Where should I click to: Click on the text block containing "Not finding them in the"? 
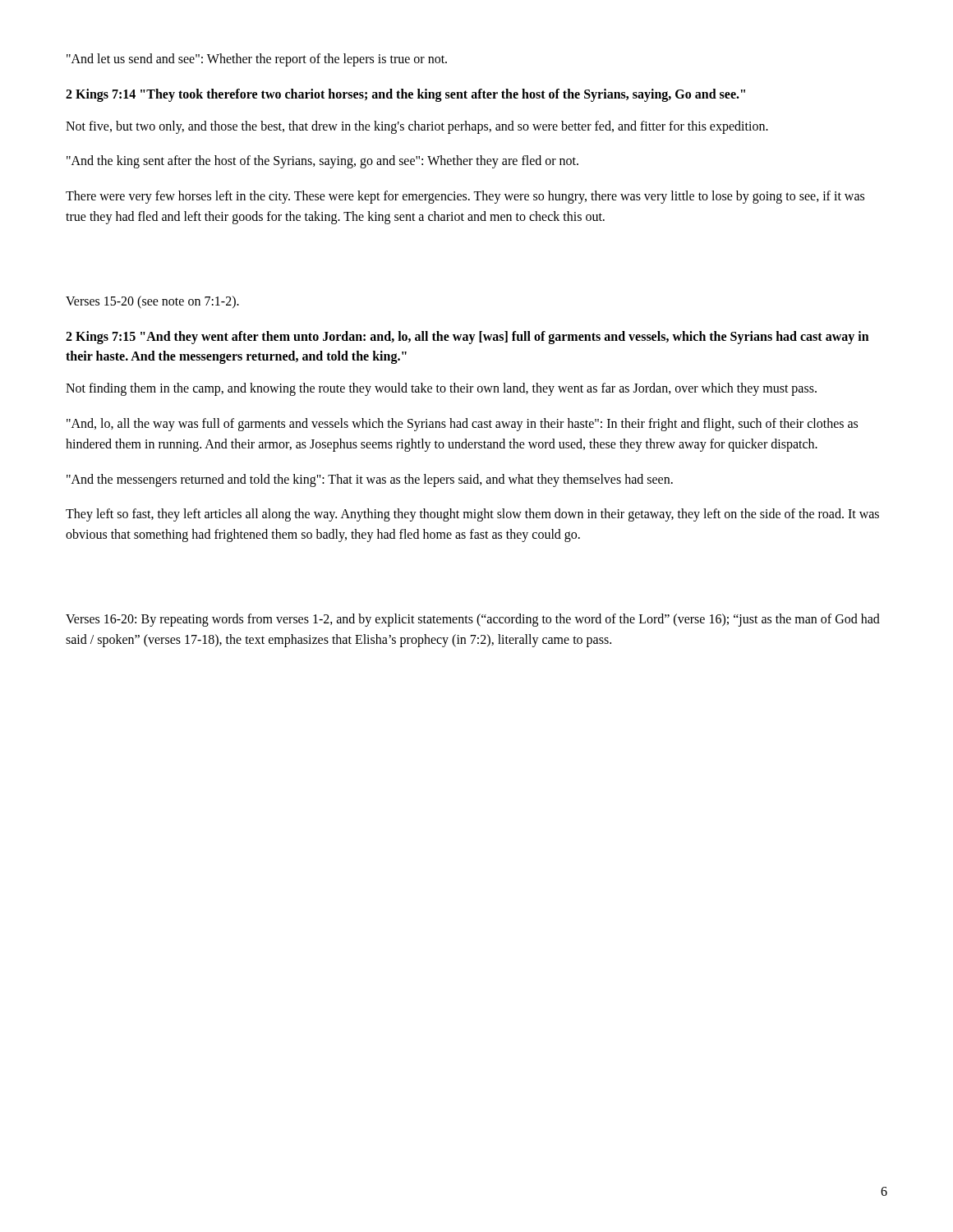pyautogui.click(x=442, y=388)
